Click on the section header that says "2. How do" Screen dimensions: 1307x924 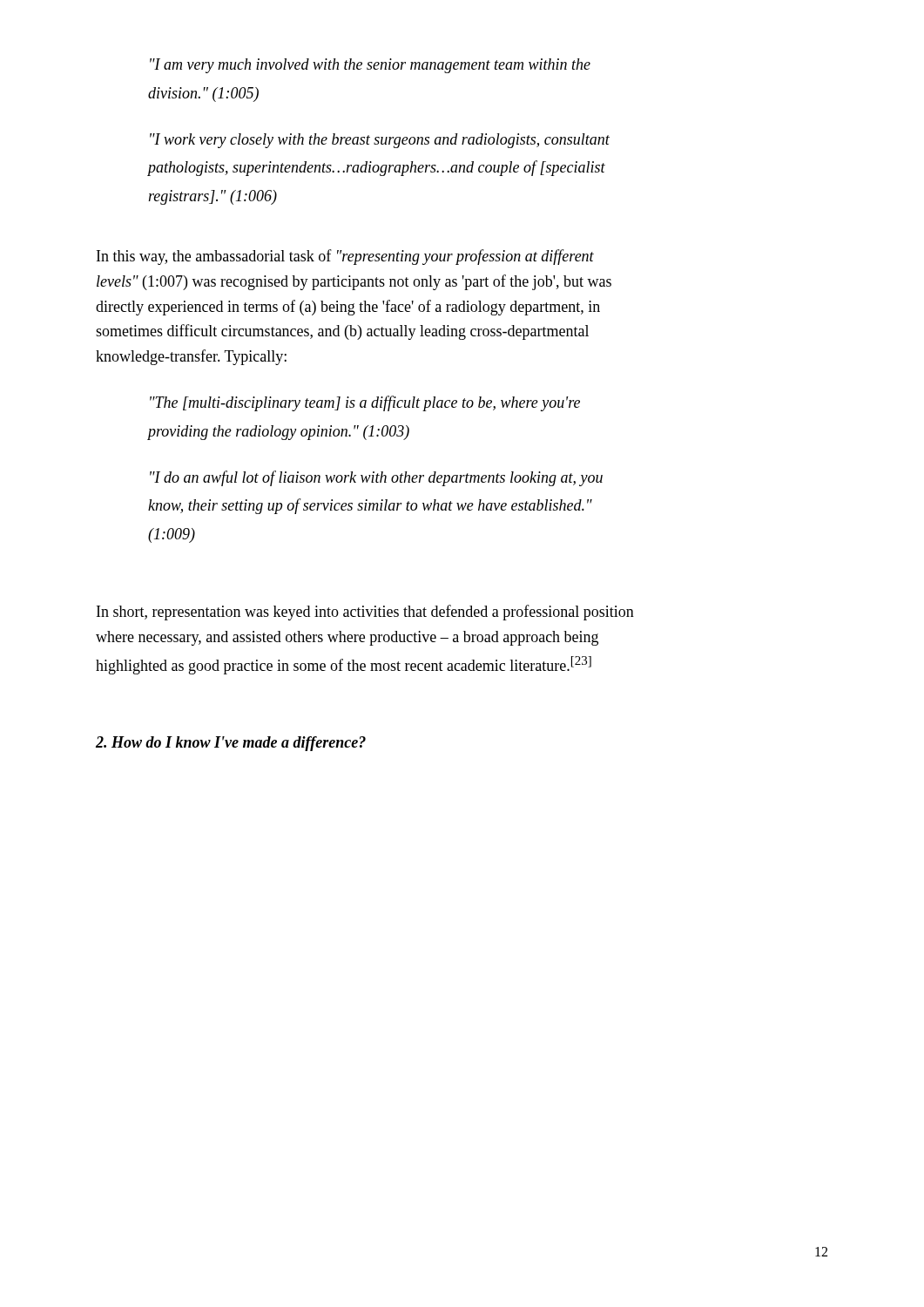click(231, 744)
